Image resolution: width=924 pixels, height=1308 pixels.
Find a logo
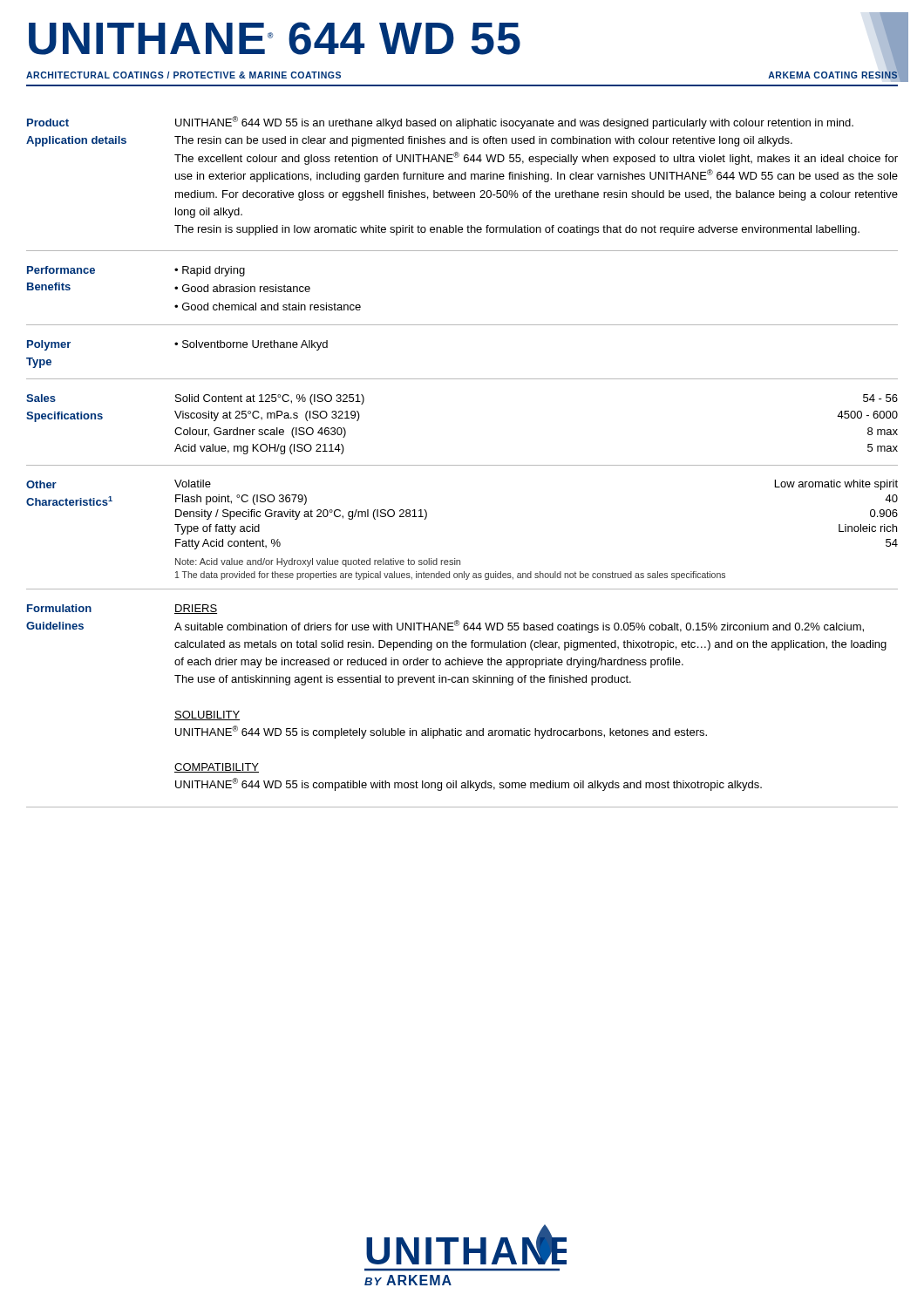click(x=462, y=1253)
